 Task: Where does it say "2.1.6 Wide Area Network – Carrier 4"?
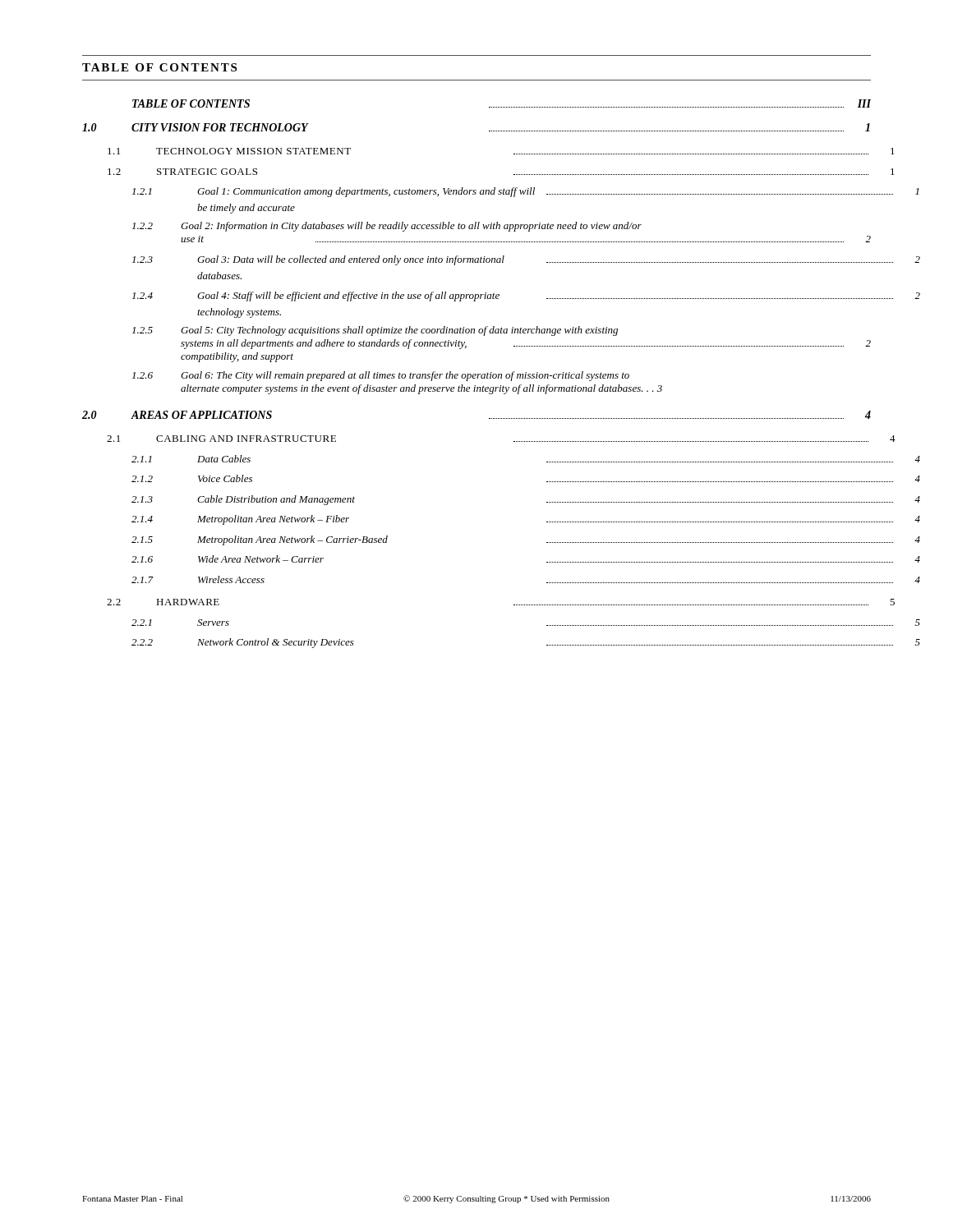(142, 559)
